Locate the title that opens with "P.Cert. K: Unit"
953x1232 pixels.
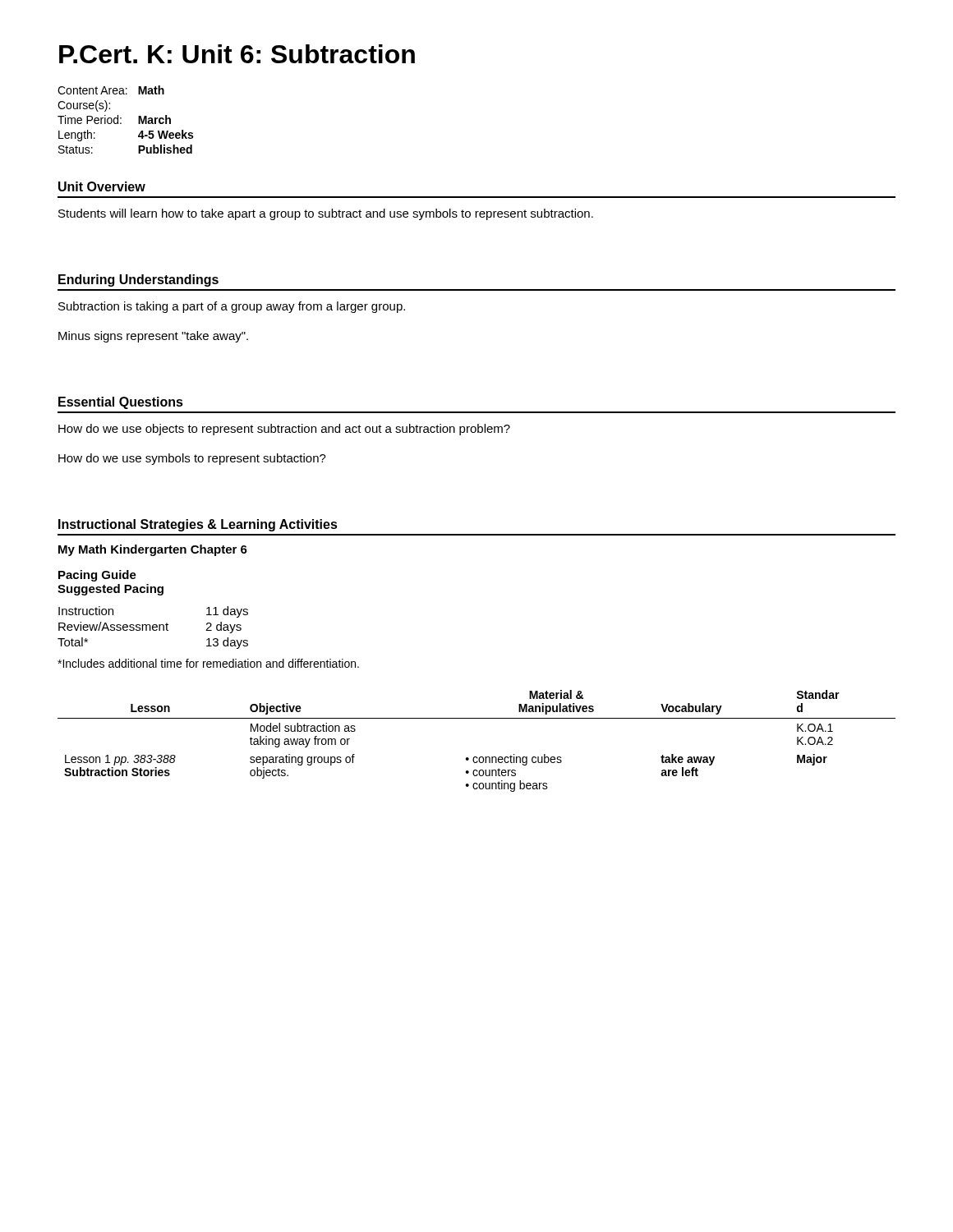(x=237, y=54)
